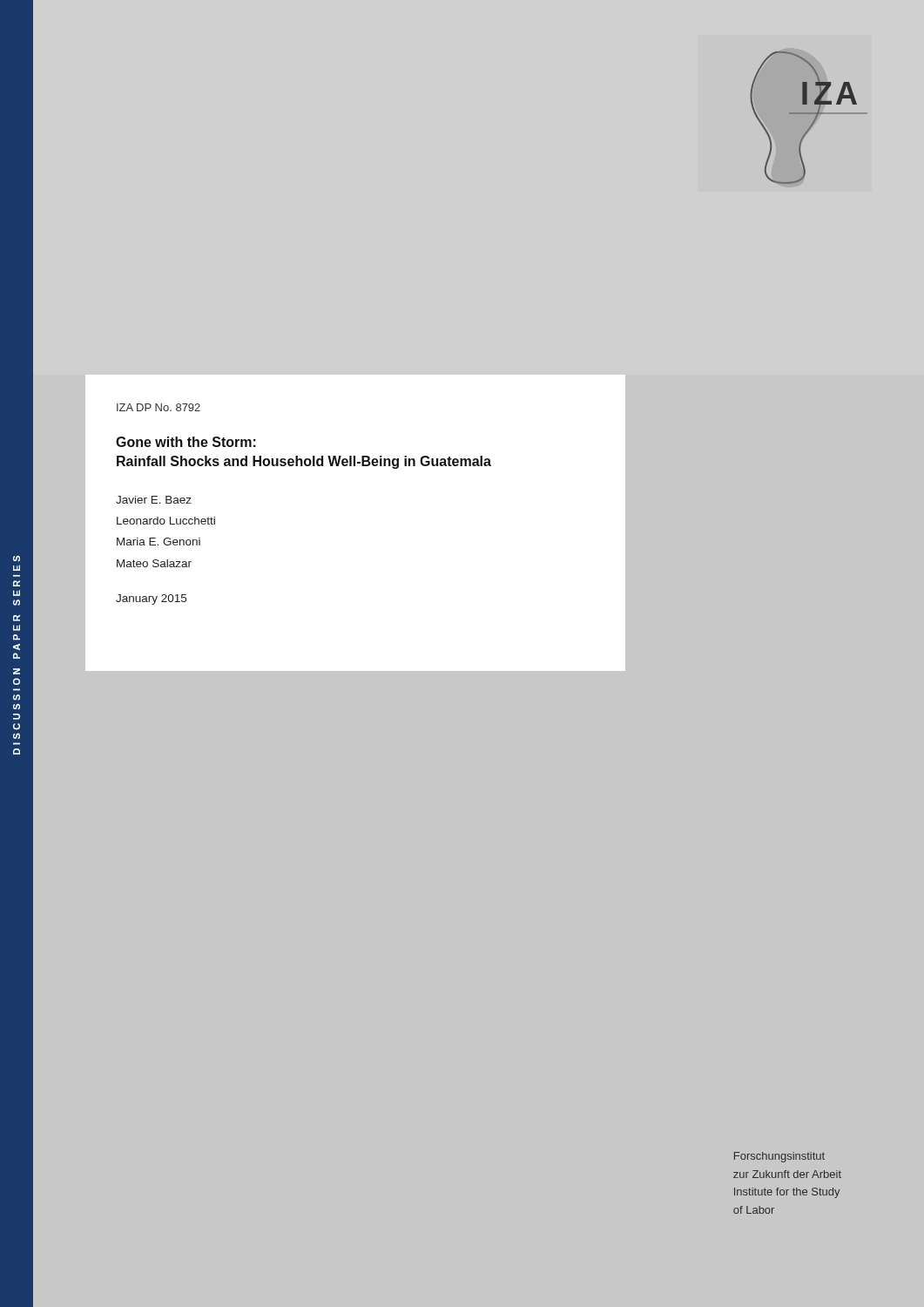The width and height of the screenshot is (924, 1307).
Task: Locate the text with the text "January 2015"
Action: (x=151, y=598)
